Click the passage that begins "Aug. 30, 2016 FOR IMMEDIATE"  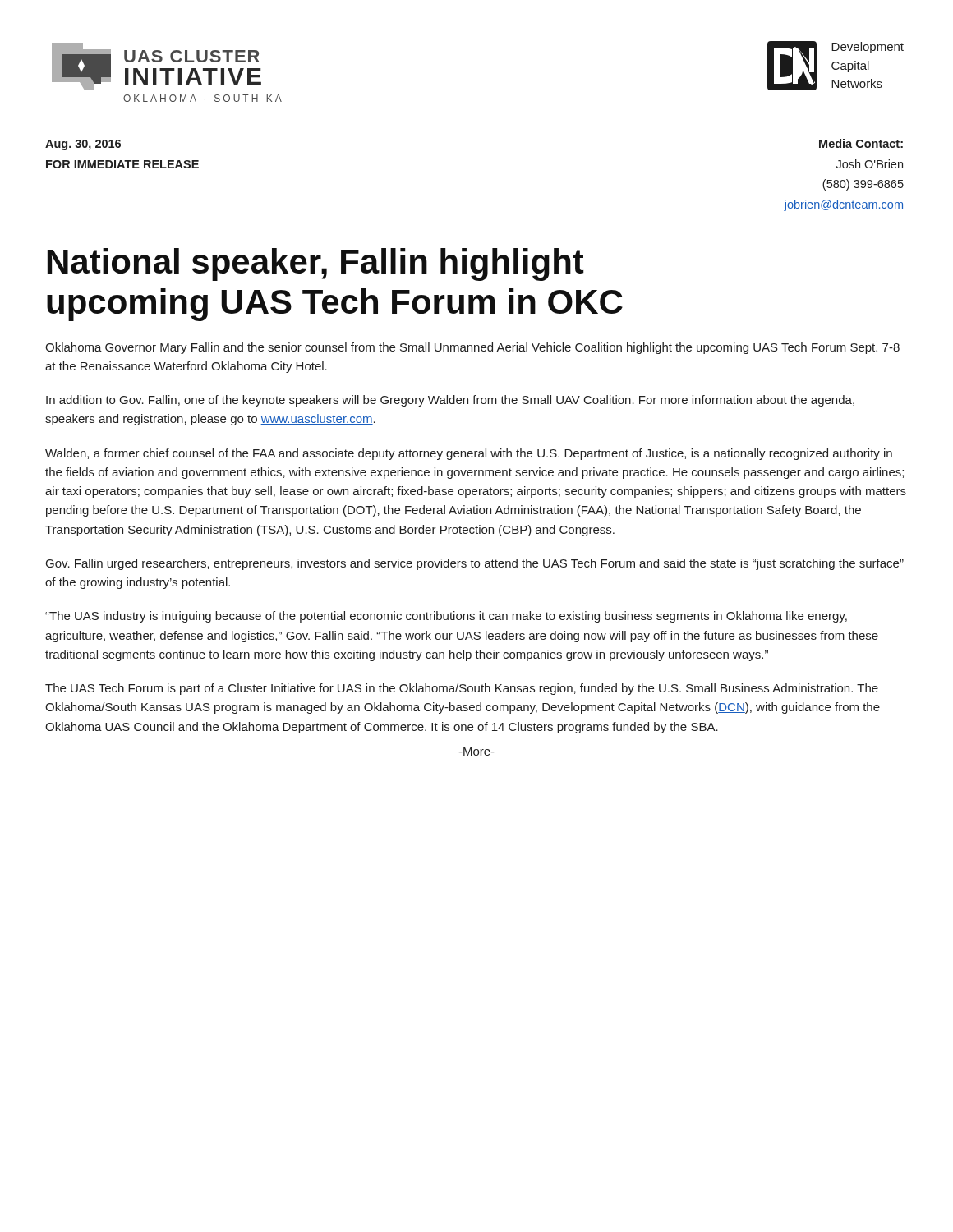(122, 154)
